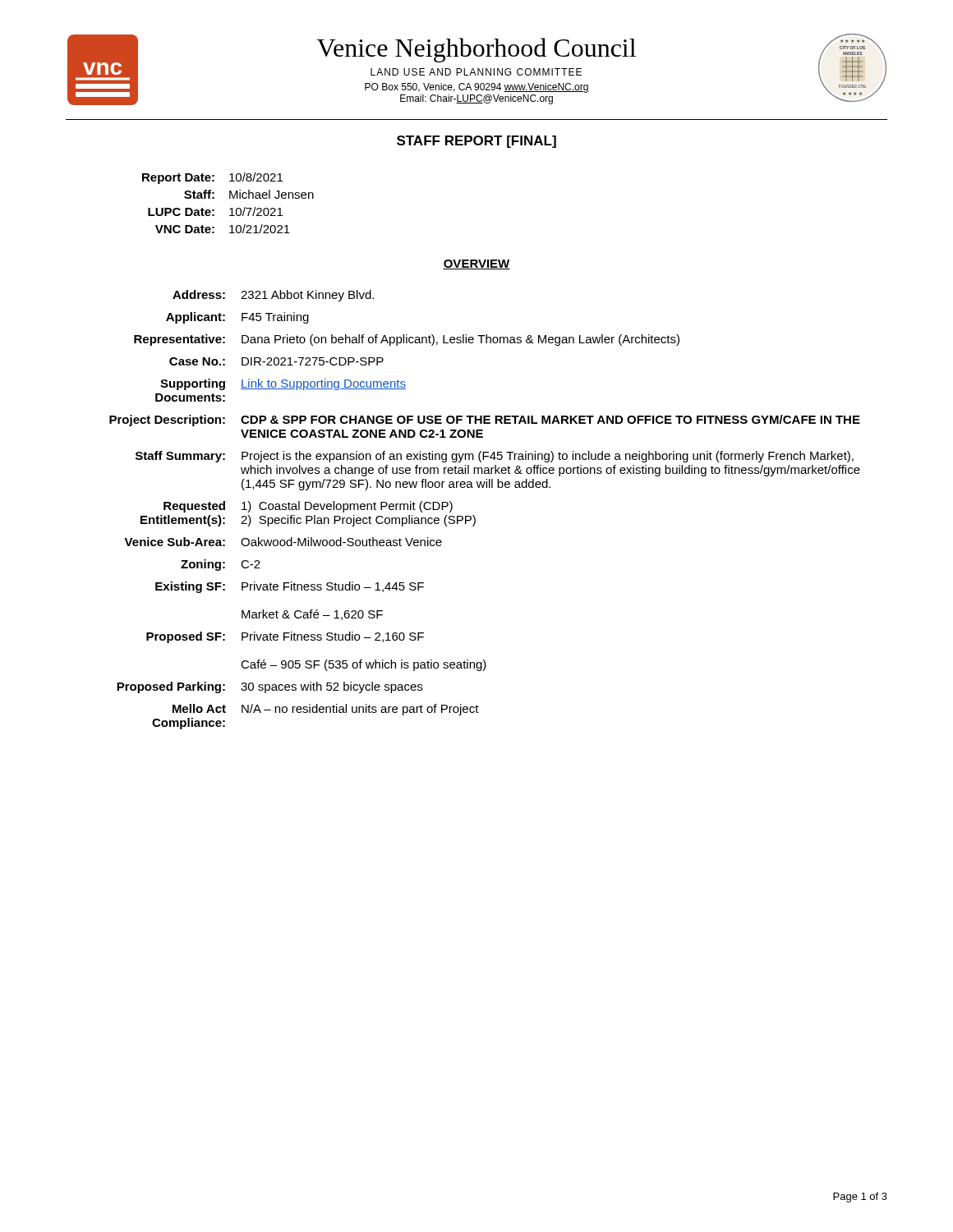The width and height of the screenshot is (953, 1232).
Task: Click where it says "STAFF REPORT [FINAL]"
Action: 476,141
